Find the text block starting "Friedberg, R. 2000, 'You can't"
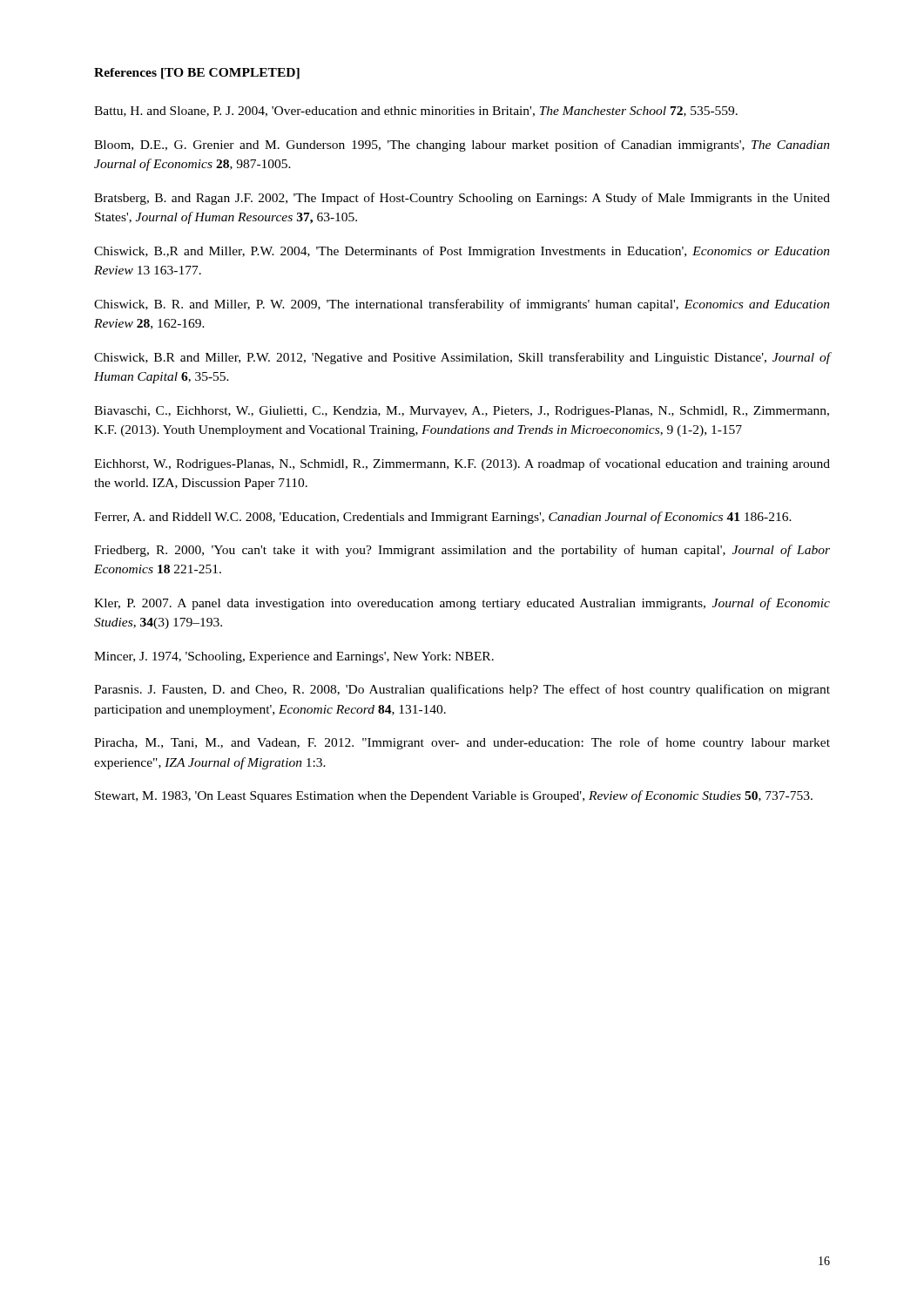 [462, 559]
